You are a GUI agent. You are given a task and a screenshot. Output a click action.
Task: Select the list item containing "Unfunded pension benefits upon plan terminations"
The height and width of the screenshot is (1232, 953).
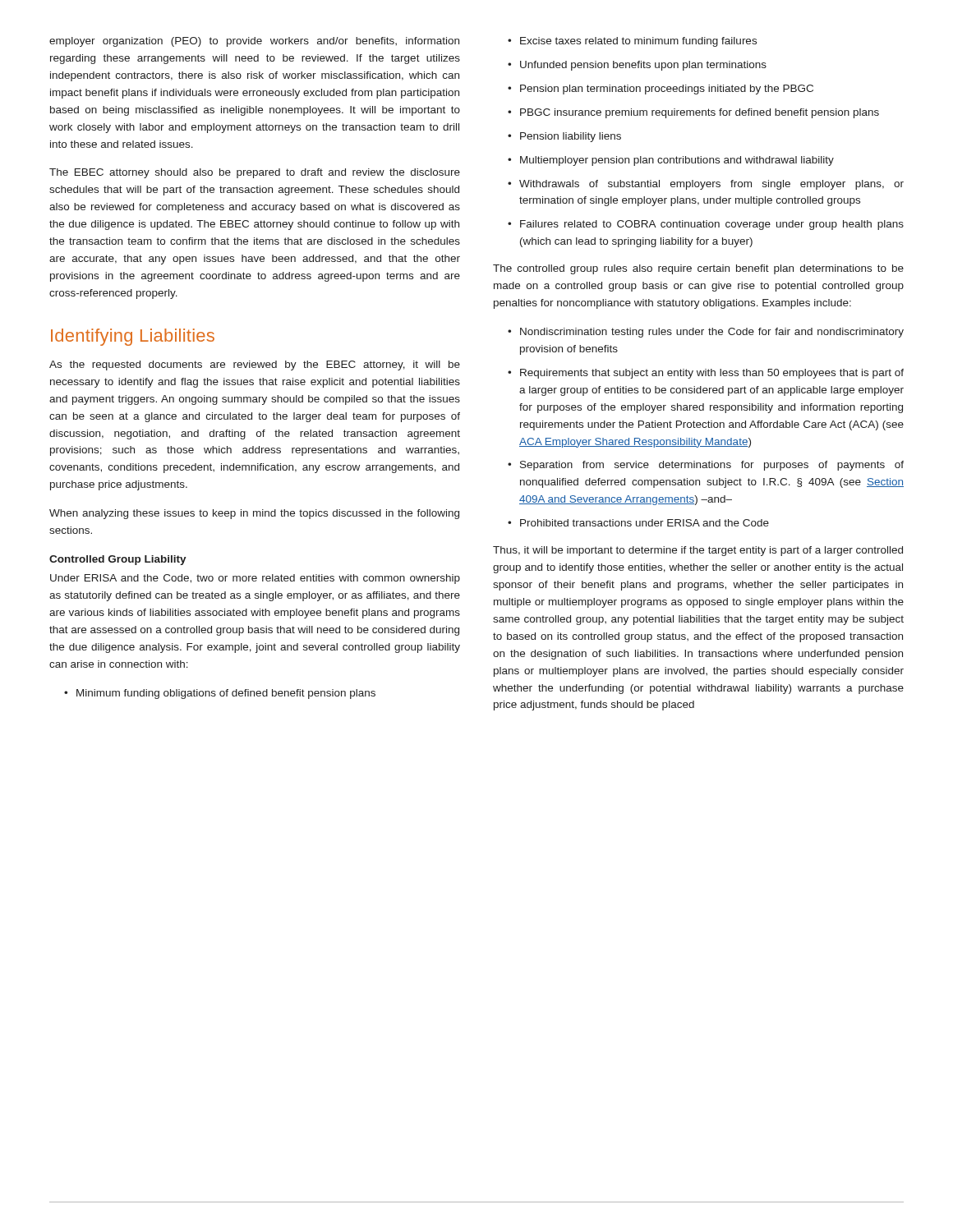pyautogui.click(x=643, y=64)
